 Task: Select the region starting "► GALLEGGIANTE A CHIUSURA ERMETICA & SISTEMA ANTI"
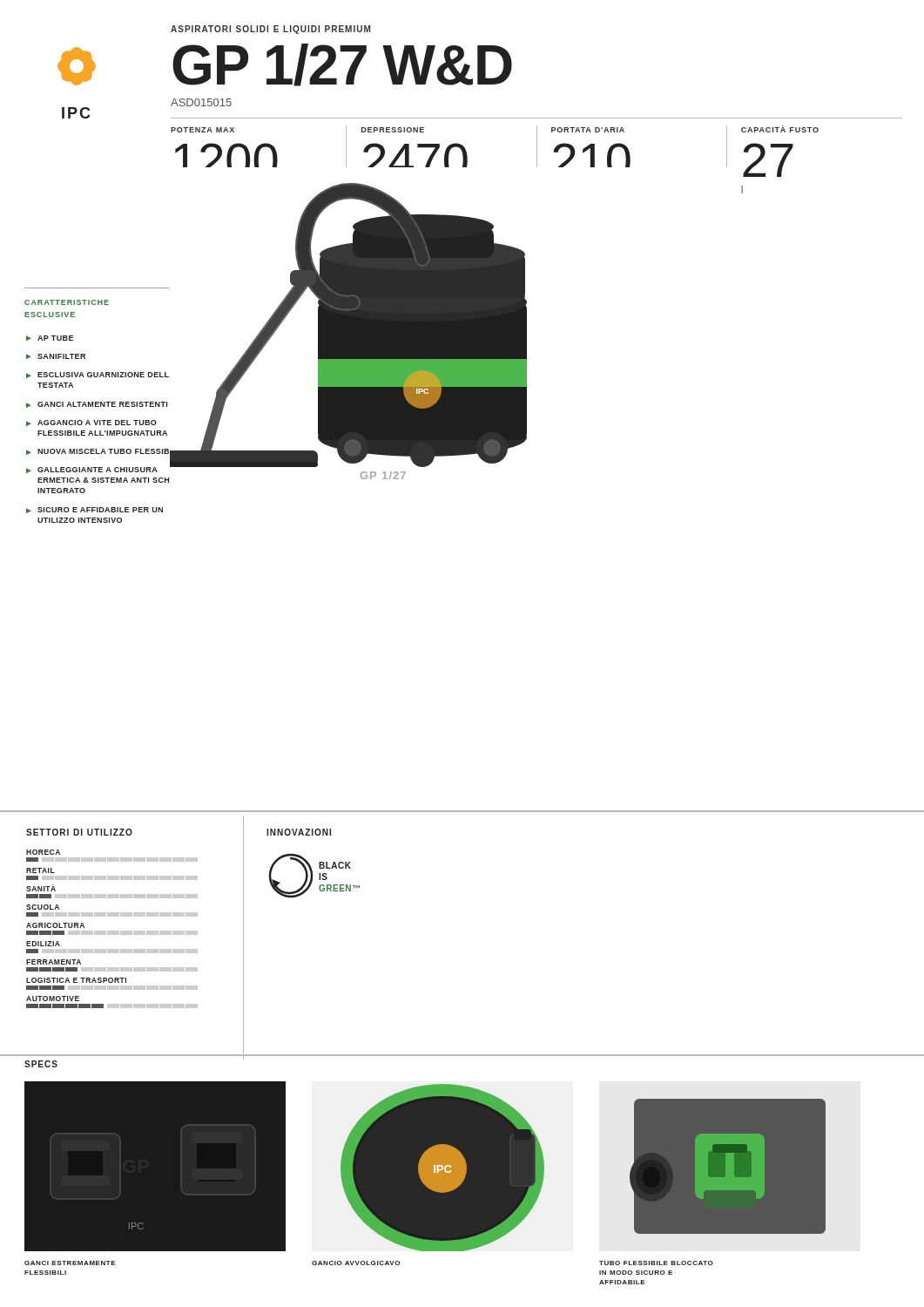pyautogui.click(x=109, y=480)
